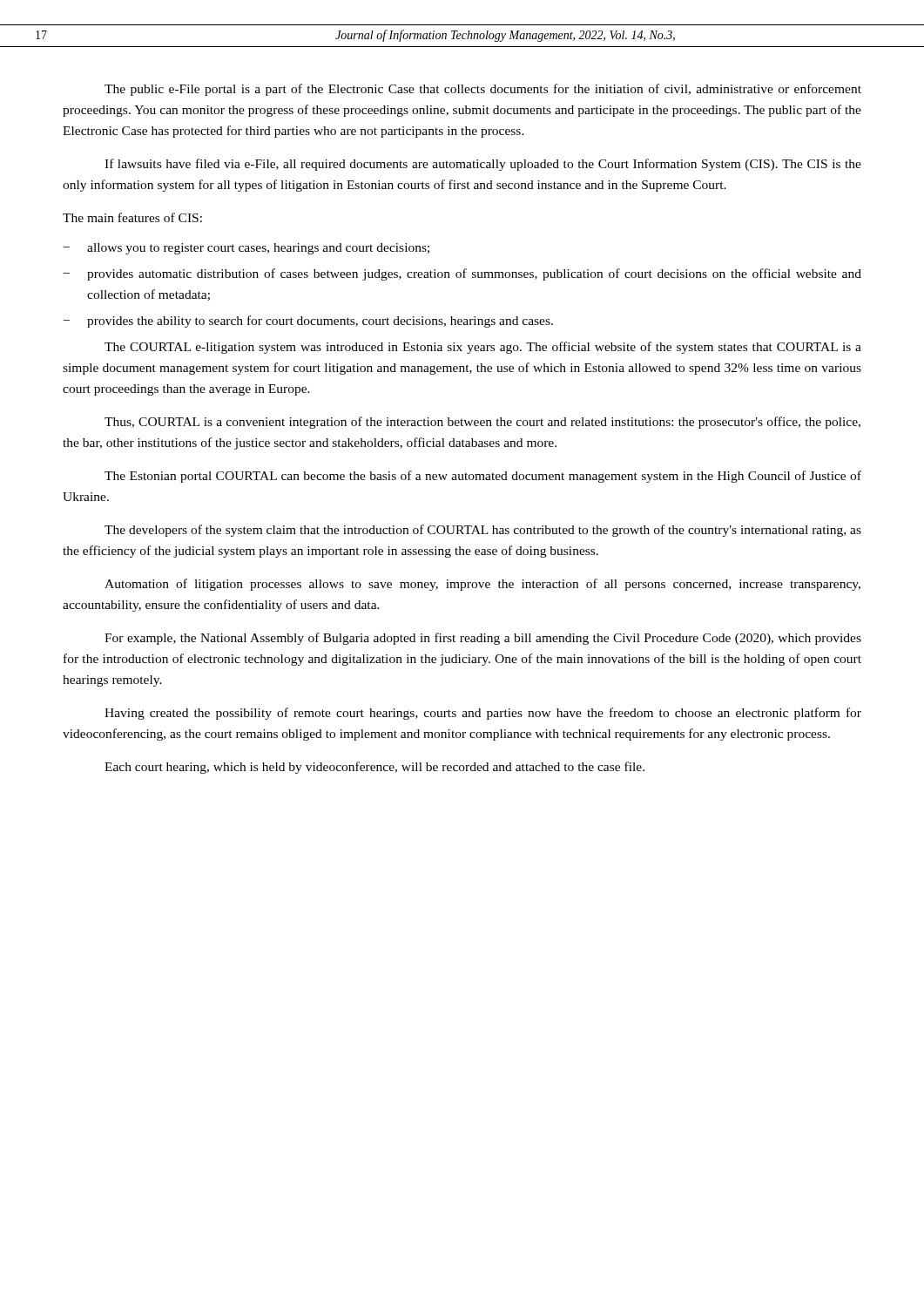This screenshot has width=924, height=1307.
Task: Click on the list item that says "− provides automatic distribution of cases between judges,"
Action: coord(462,284)
